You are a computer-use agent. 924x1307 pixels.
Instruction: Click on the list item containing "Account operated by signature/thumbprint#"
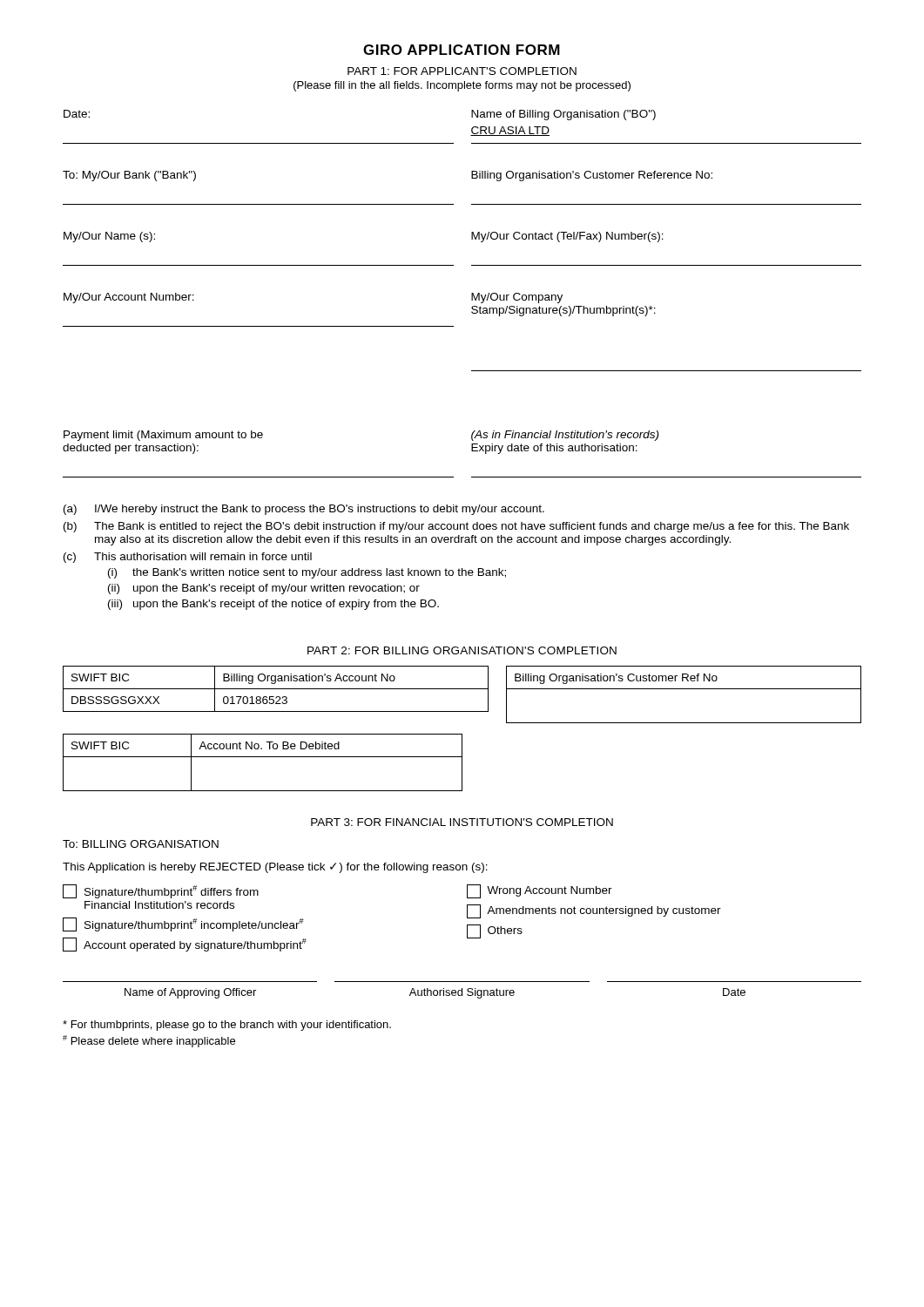pyautogui.click(x=185, y=944)
